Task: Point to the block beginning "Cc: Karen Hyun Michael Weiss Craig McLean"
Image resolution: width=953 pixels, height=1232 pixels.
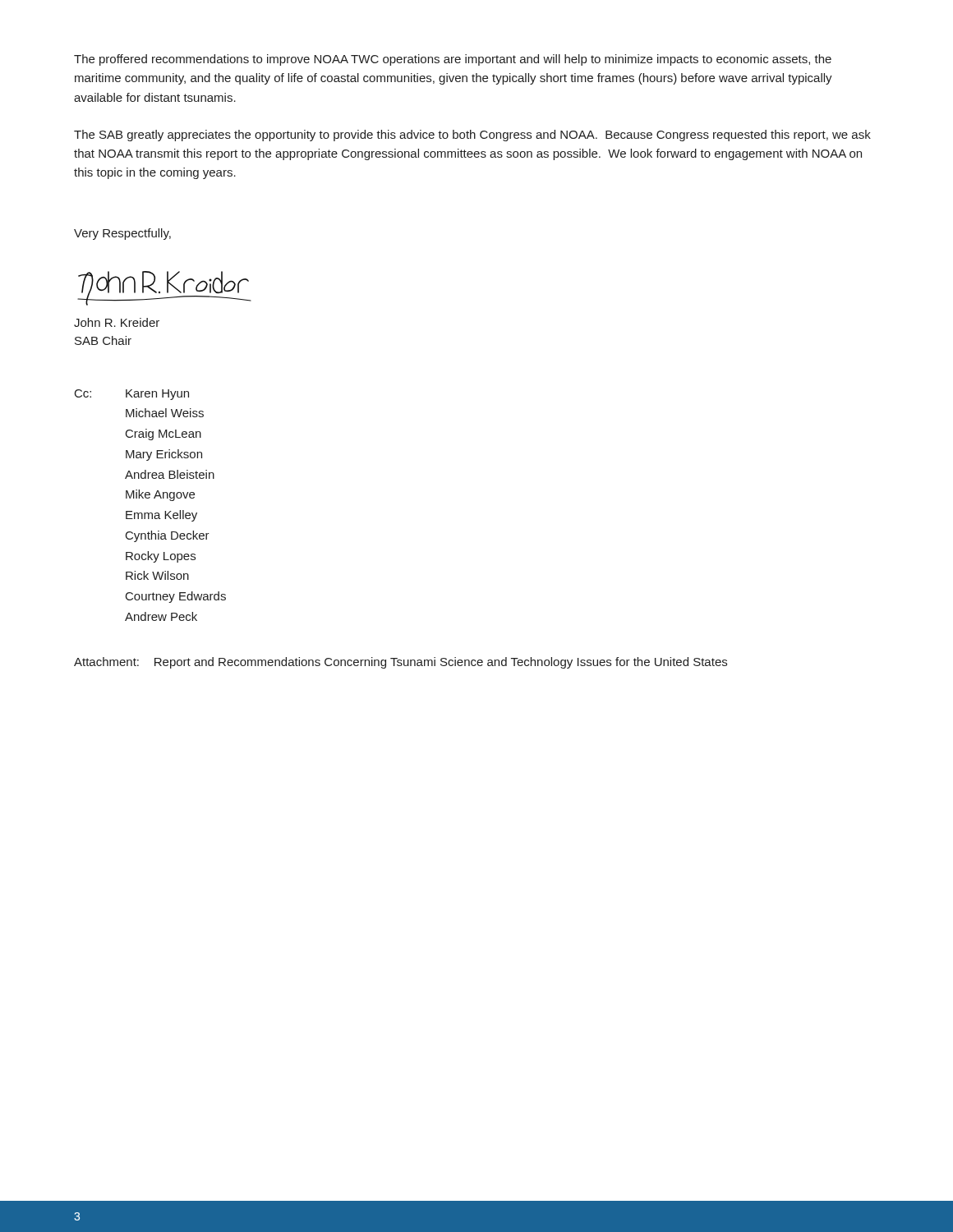Action: coord(150,505)
